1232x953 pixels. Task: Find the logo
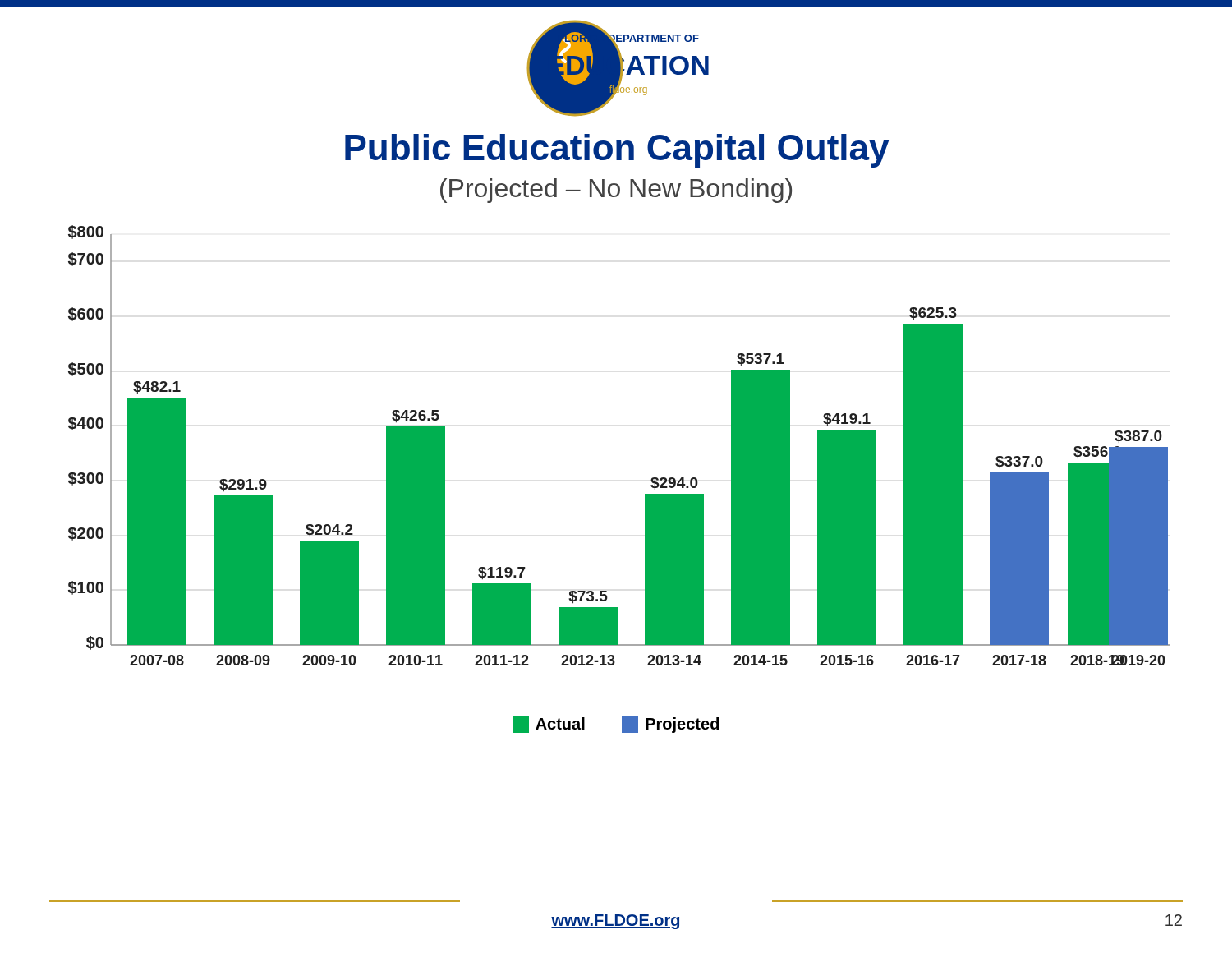pyautogui.click(x=616, y=68)
